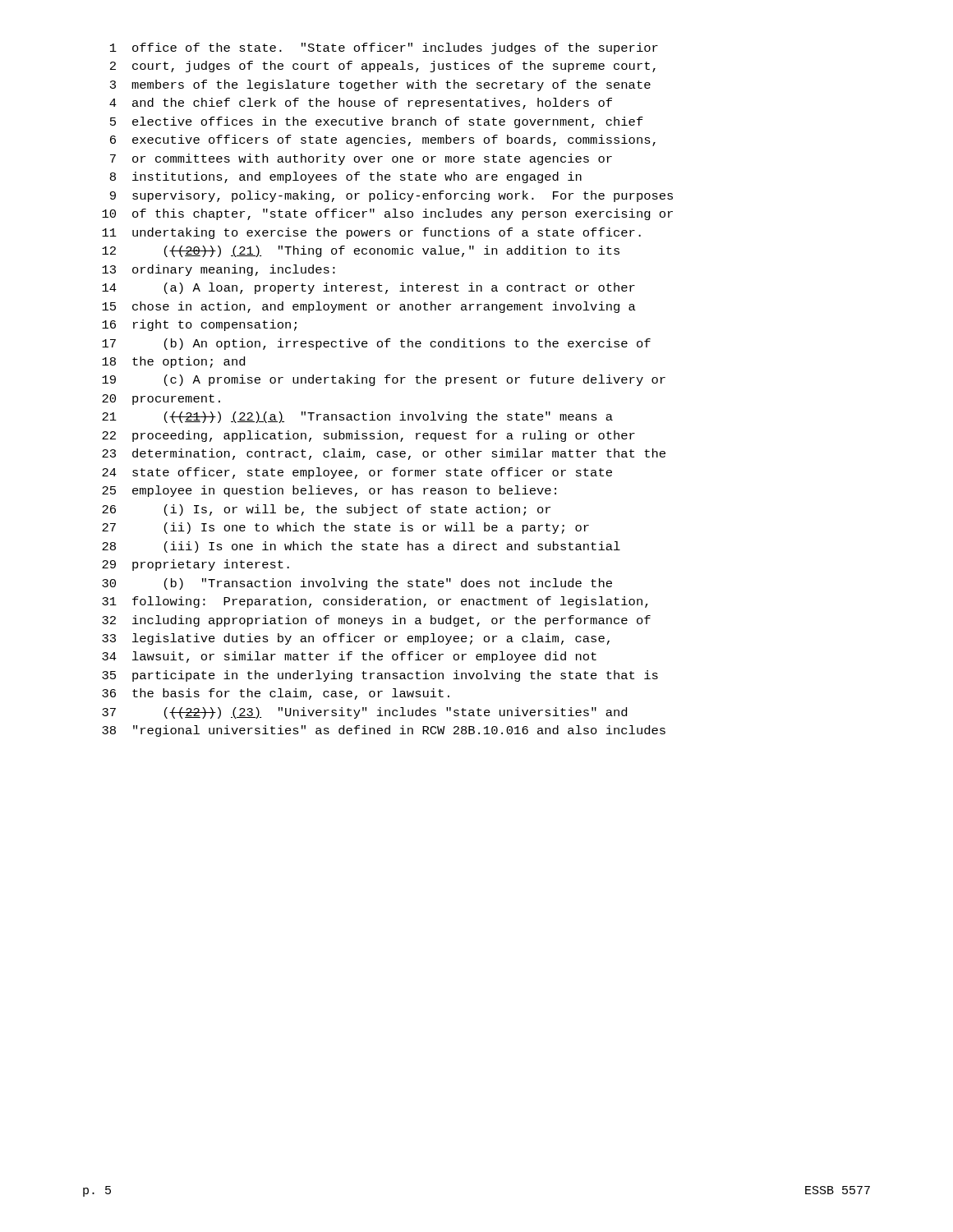
Task: Point to the block beginning "27 (ii) Is one to which the"
Action: [476, 528]
